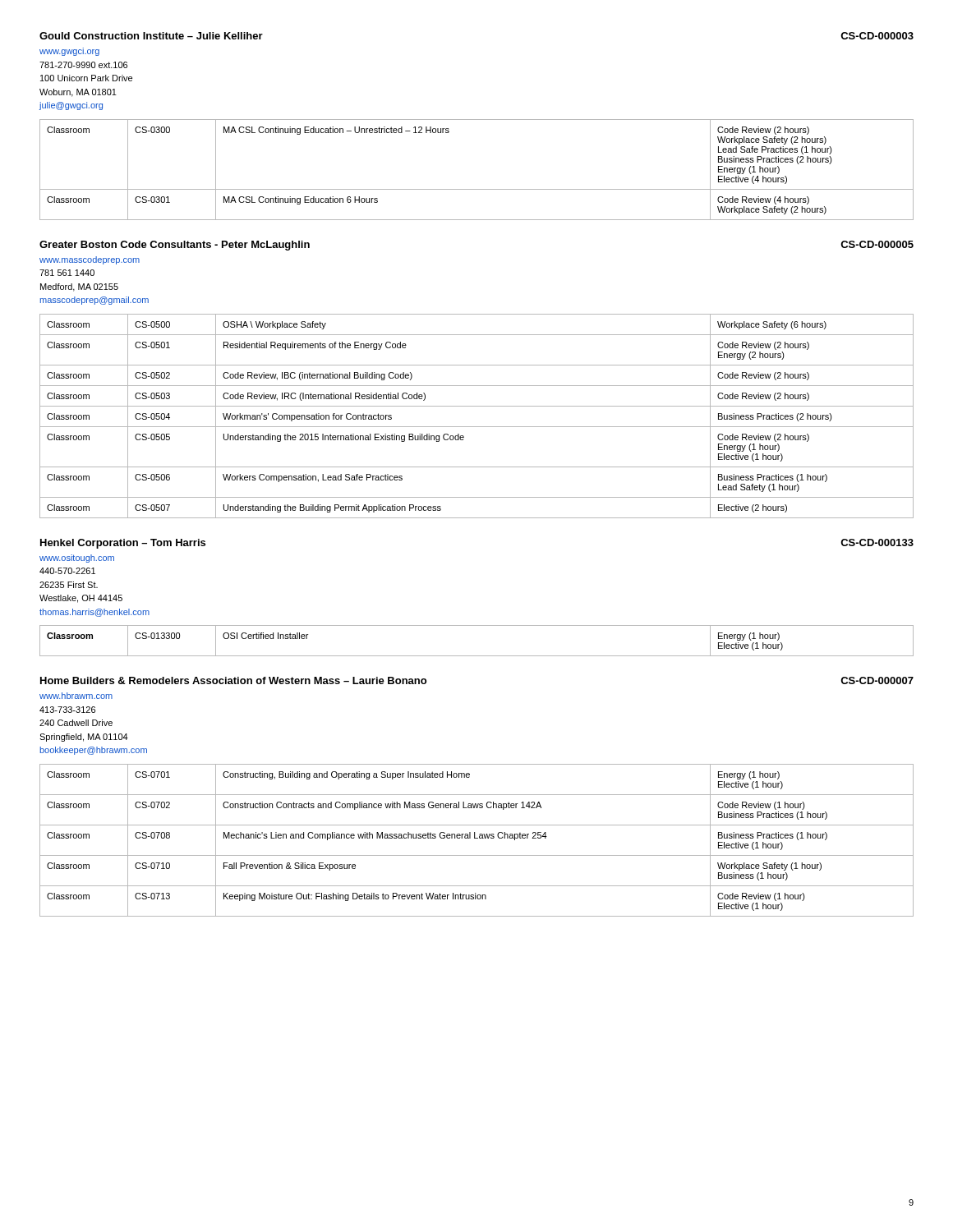Viewport: 953px width, 1232px height.
Task: Locate the text starting "www.ositough.com 440-570-2261 26235 First St. Westlake, OH 44145"
Action: 95,584
